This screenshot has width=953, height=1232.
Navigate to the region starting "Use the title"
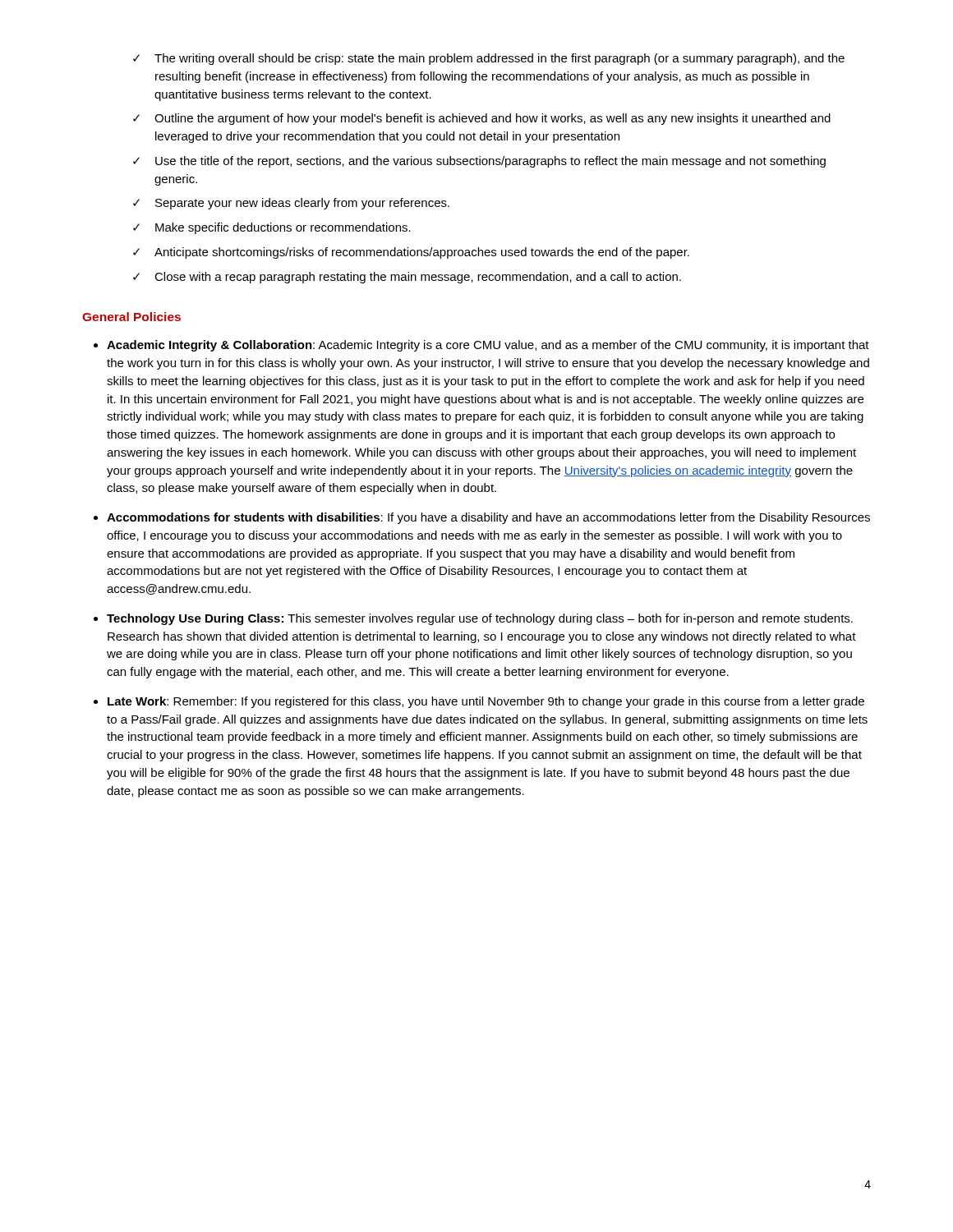(x=490, y=169)
